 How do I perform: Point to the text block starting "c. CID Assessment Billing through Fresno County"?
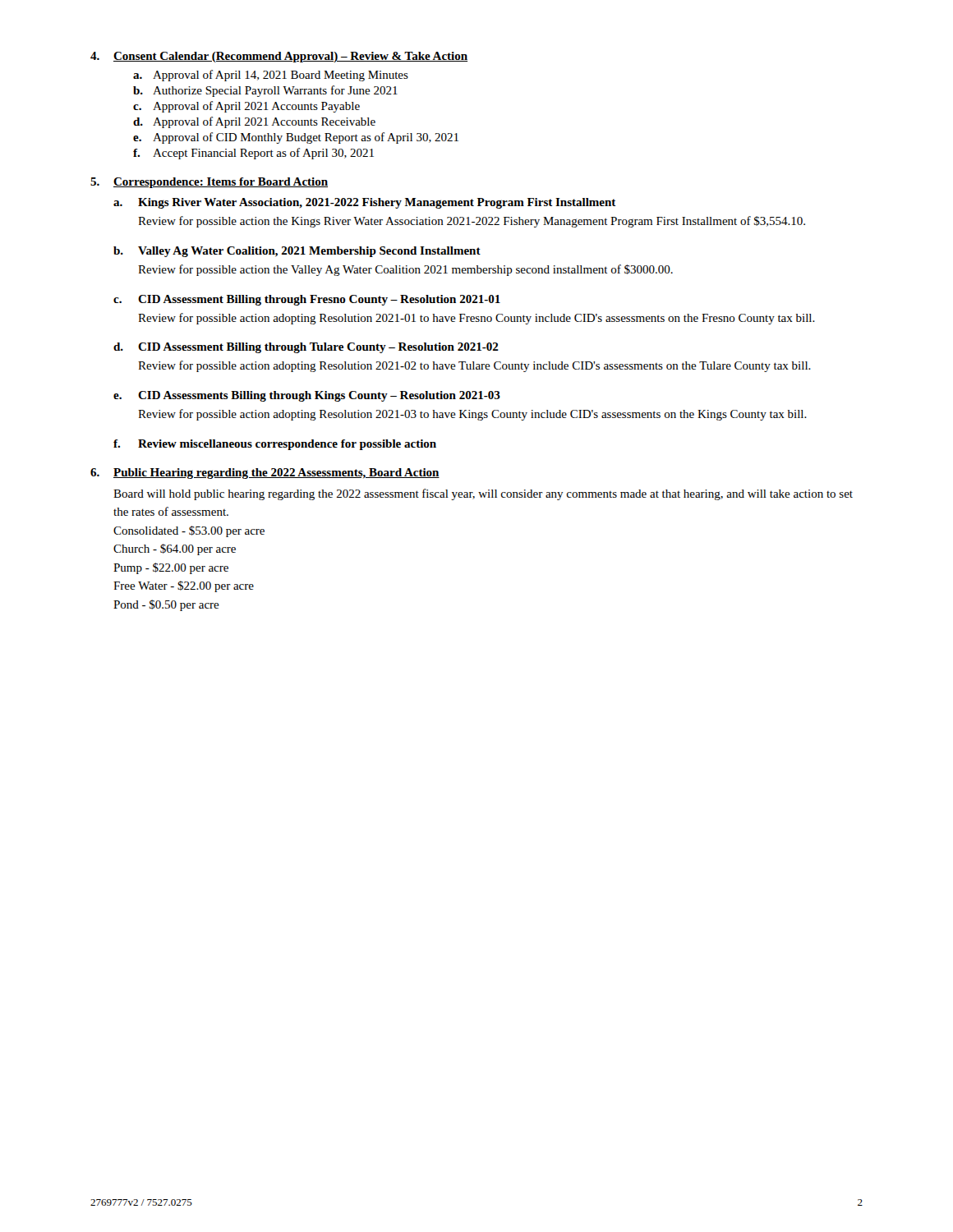307,299
